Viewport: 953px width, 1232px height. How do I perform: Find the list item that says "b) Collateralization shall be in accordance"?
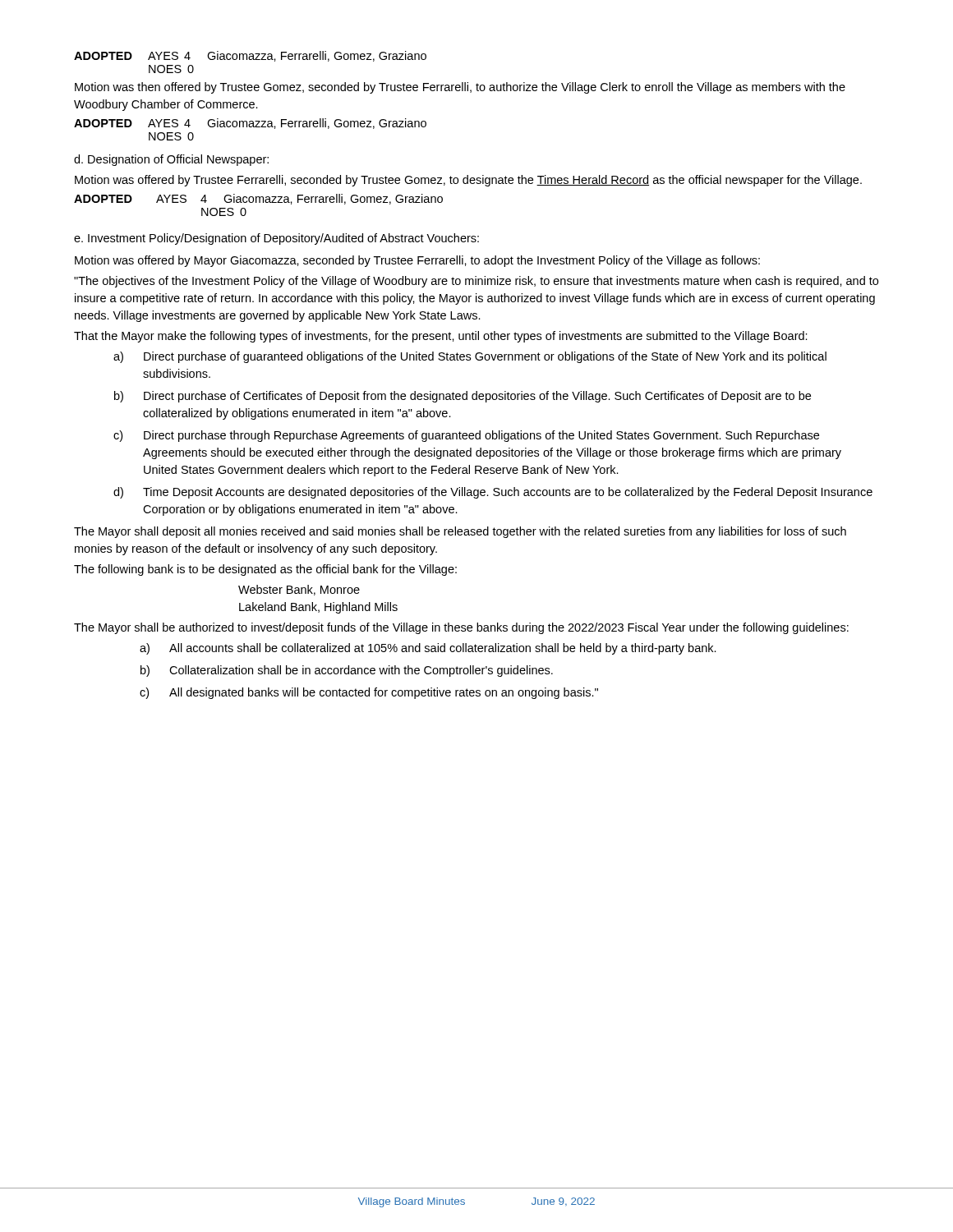509,671
